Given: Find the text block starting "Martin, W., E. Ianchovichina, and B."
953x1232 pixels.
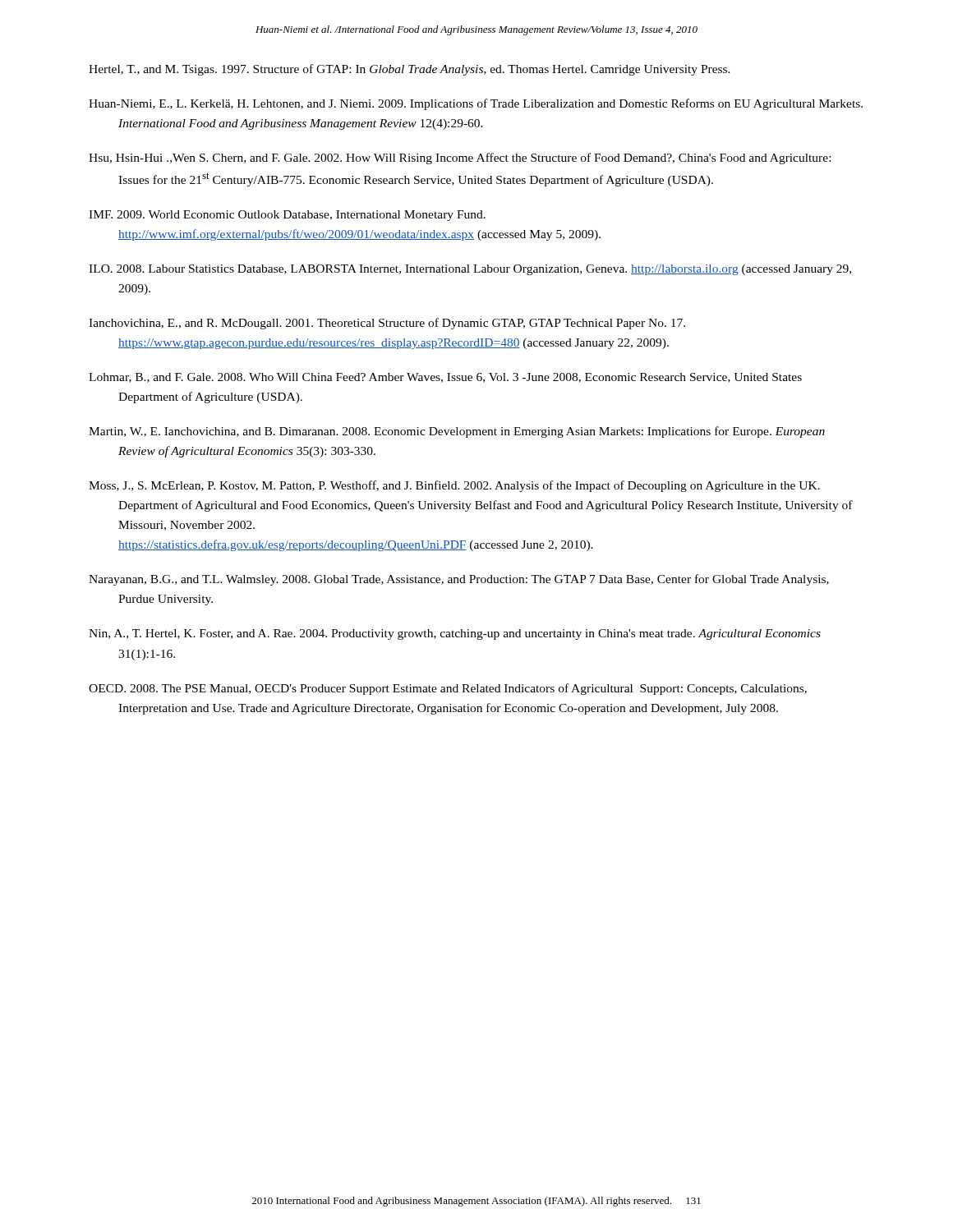Looking at the screenshot, I should pos(457,441).
